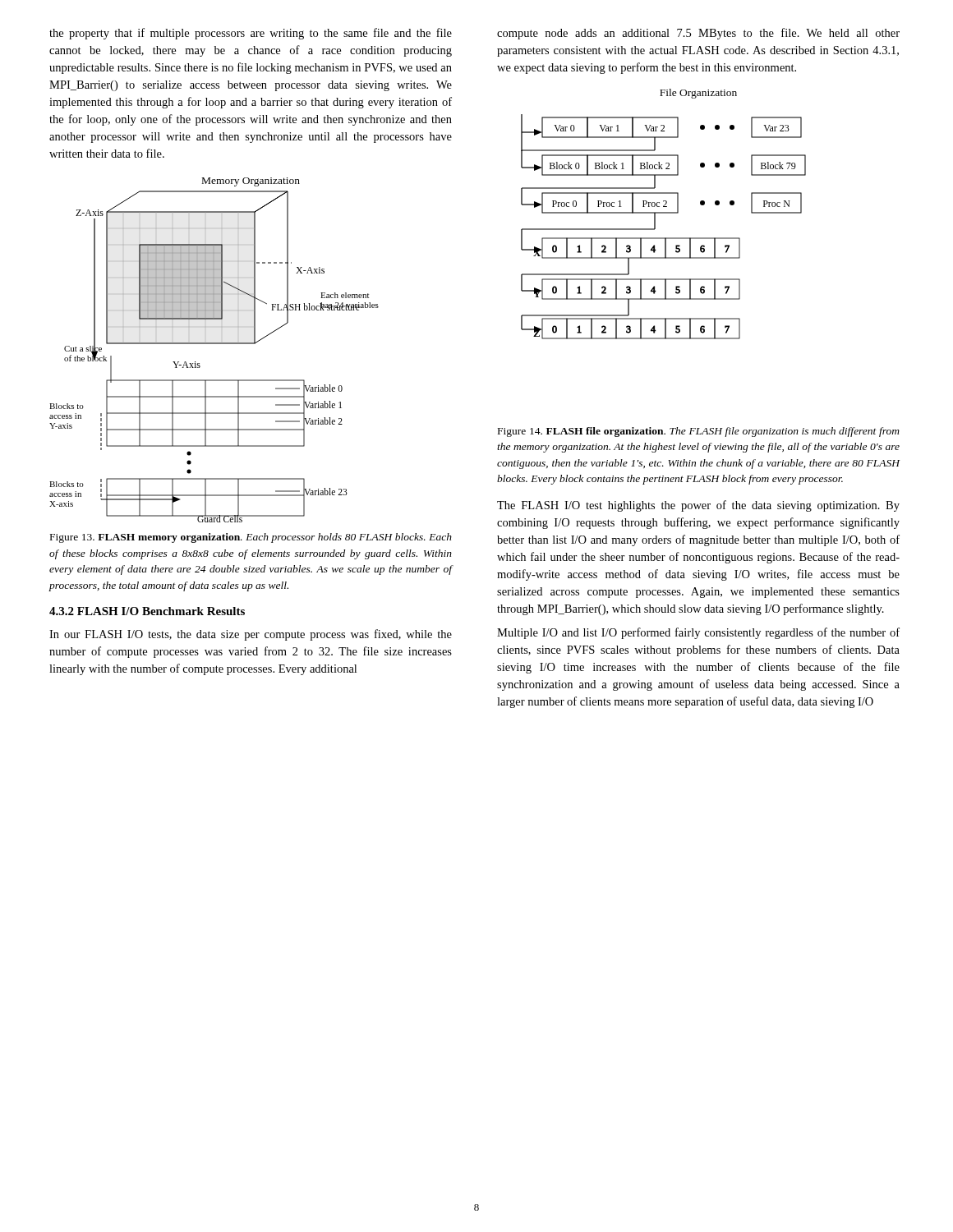Click on the text block with the text "In our FLASH I/O tests, the"

click(251, 651)
